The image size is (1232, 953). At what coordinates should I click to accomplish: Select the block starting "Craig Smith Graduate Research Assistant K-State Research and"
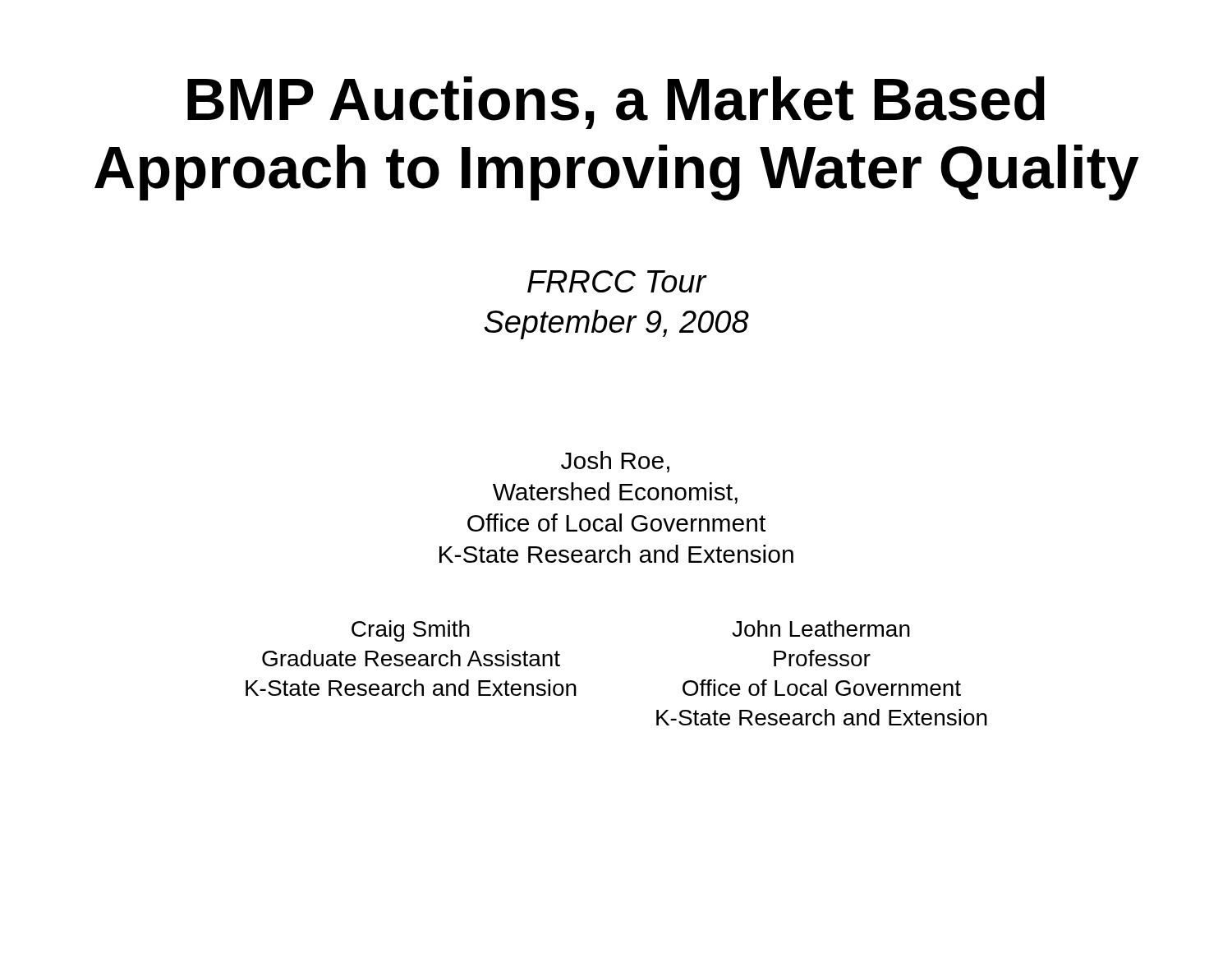pos(411,659)
